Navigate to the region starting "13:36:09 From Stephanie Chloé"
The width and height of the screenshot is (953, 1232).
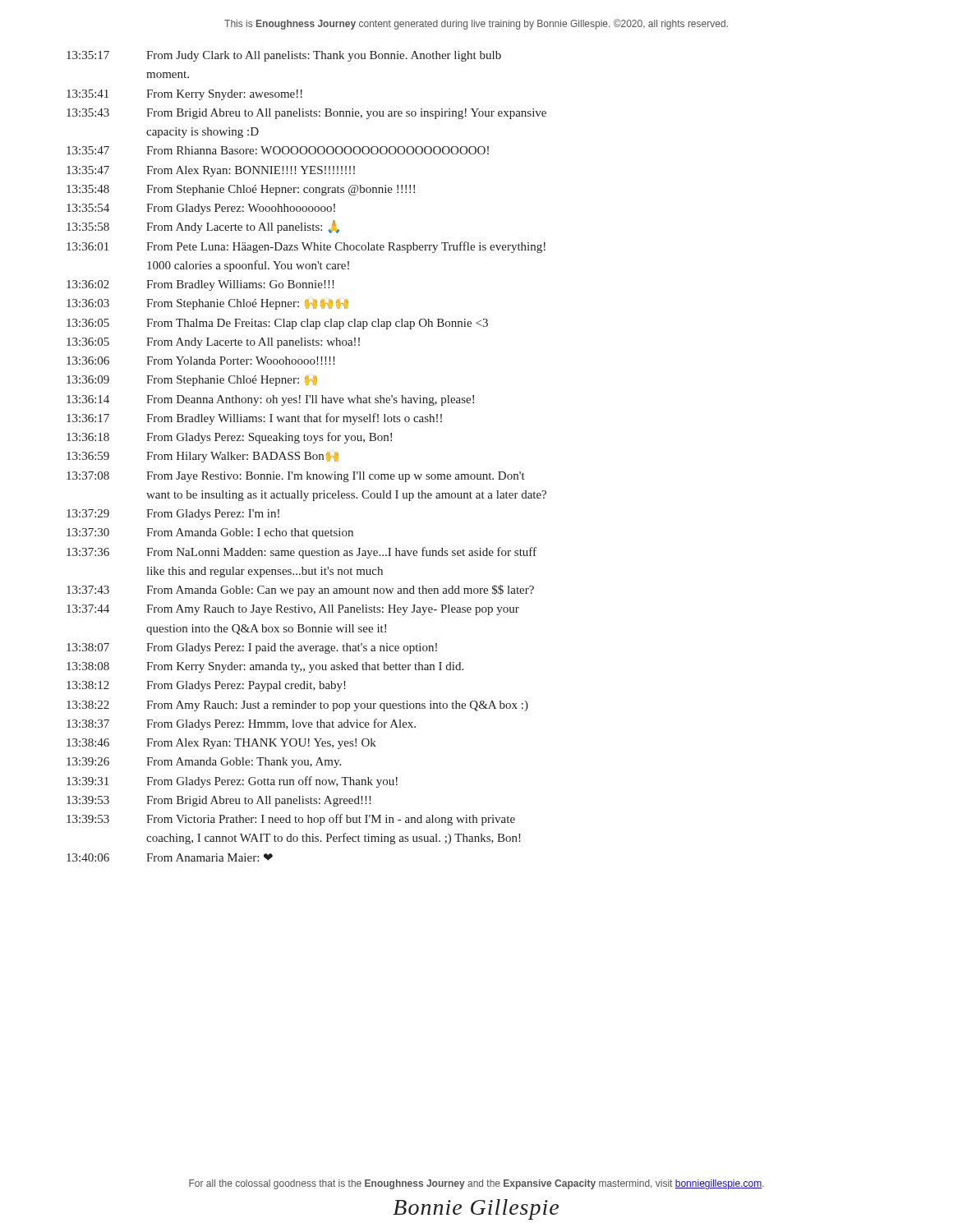tap(192, 381)
